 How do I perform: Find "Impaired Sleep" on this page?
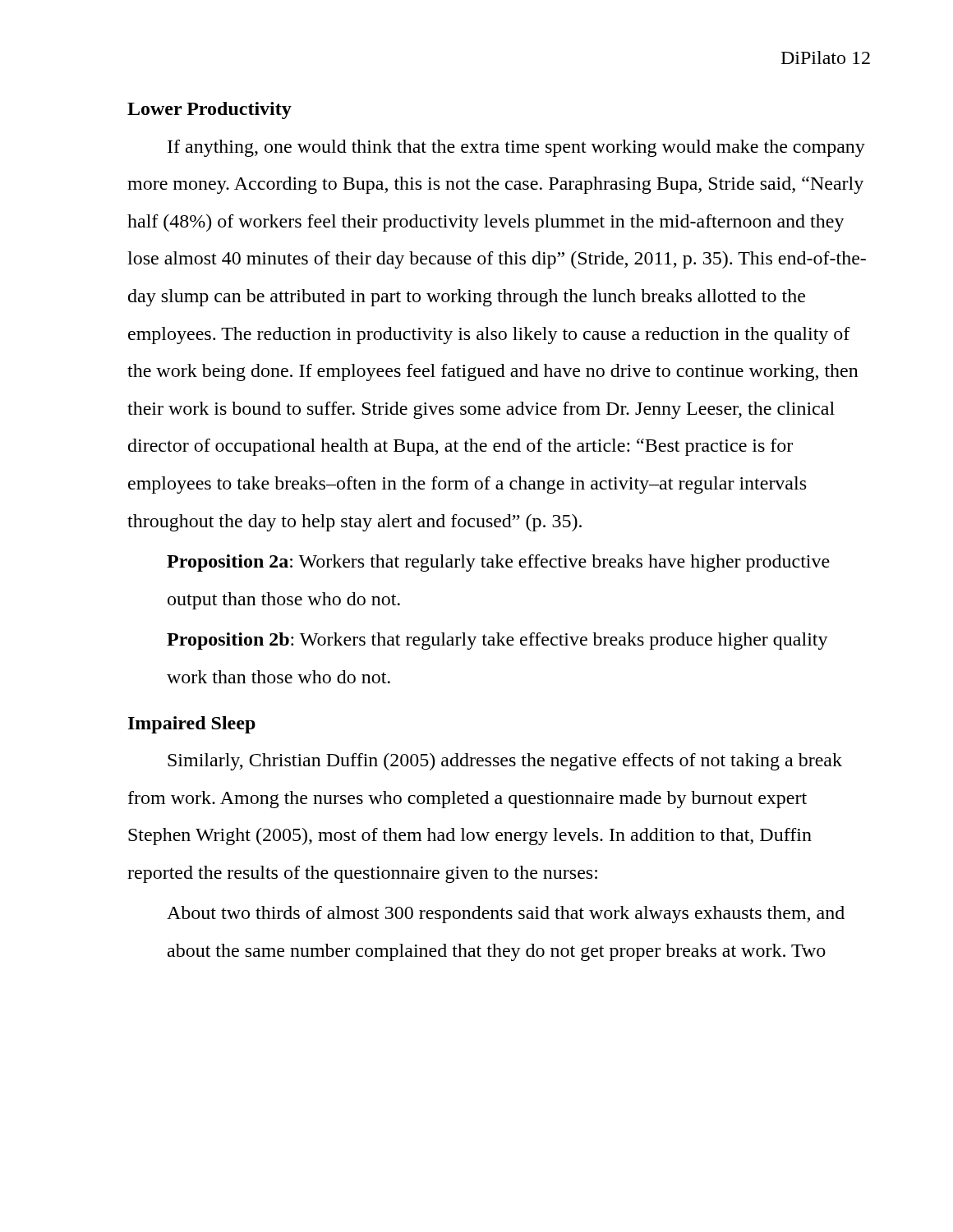click(192, 722)
